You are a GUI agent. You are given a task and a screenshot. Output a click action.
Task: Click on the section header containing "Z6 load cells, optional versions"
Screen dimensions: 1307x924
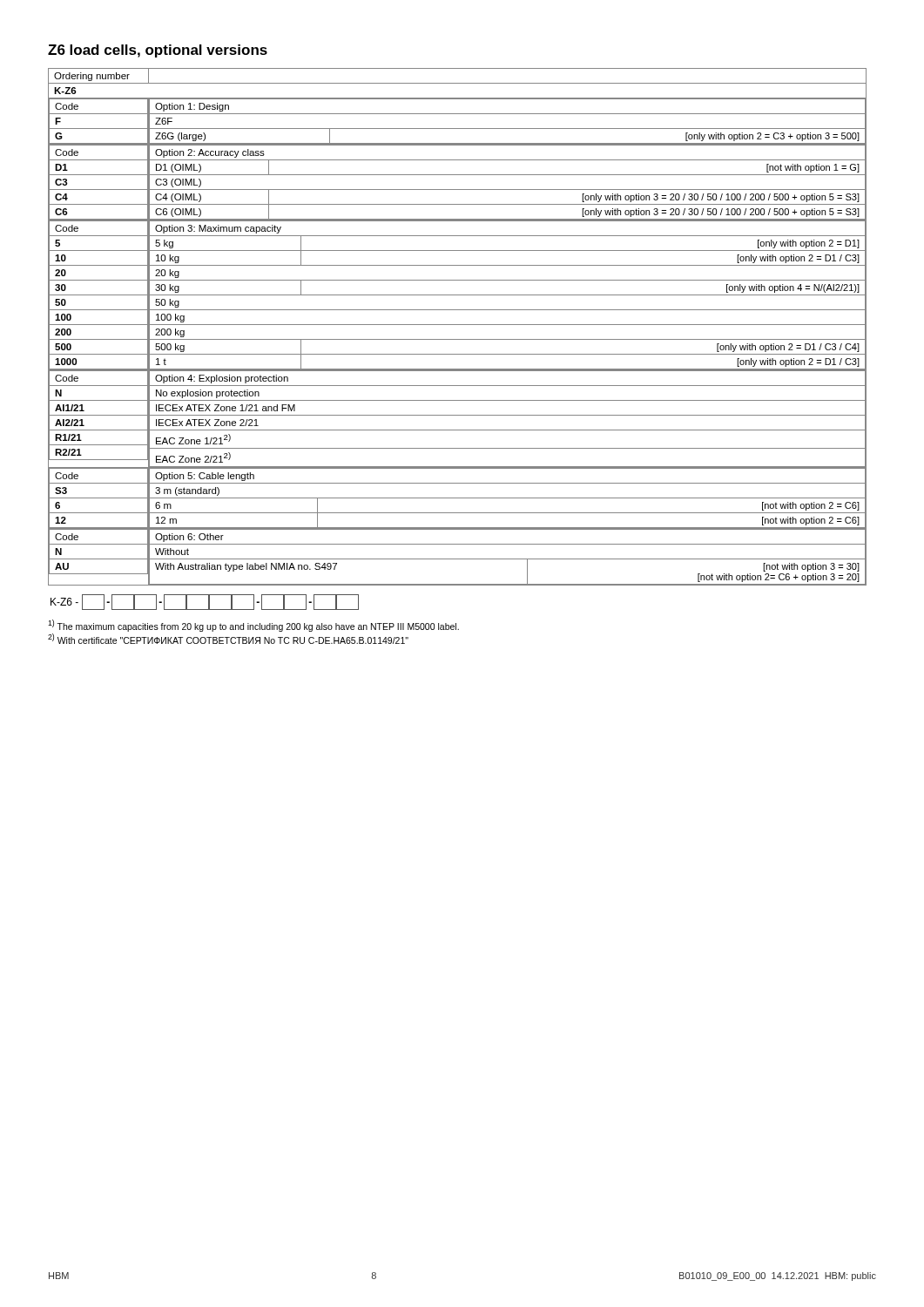coord(158,50)
